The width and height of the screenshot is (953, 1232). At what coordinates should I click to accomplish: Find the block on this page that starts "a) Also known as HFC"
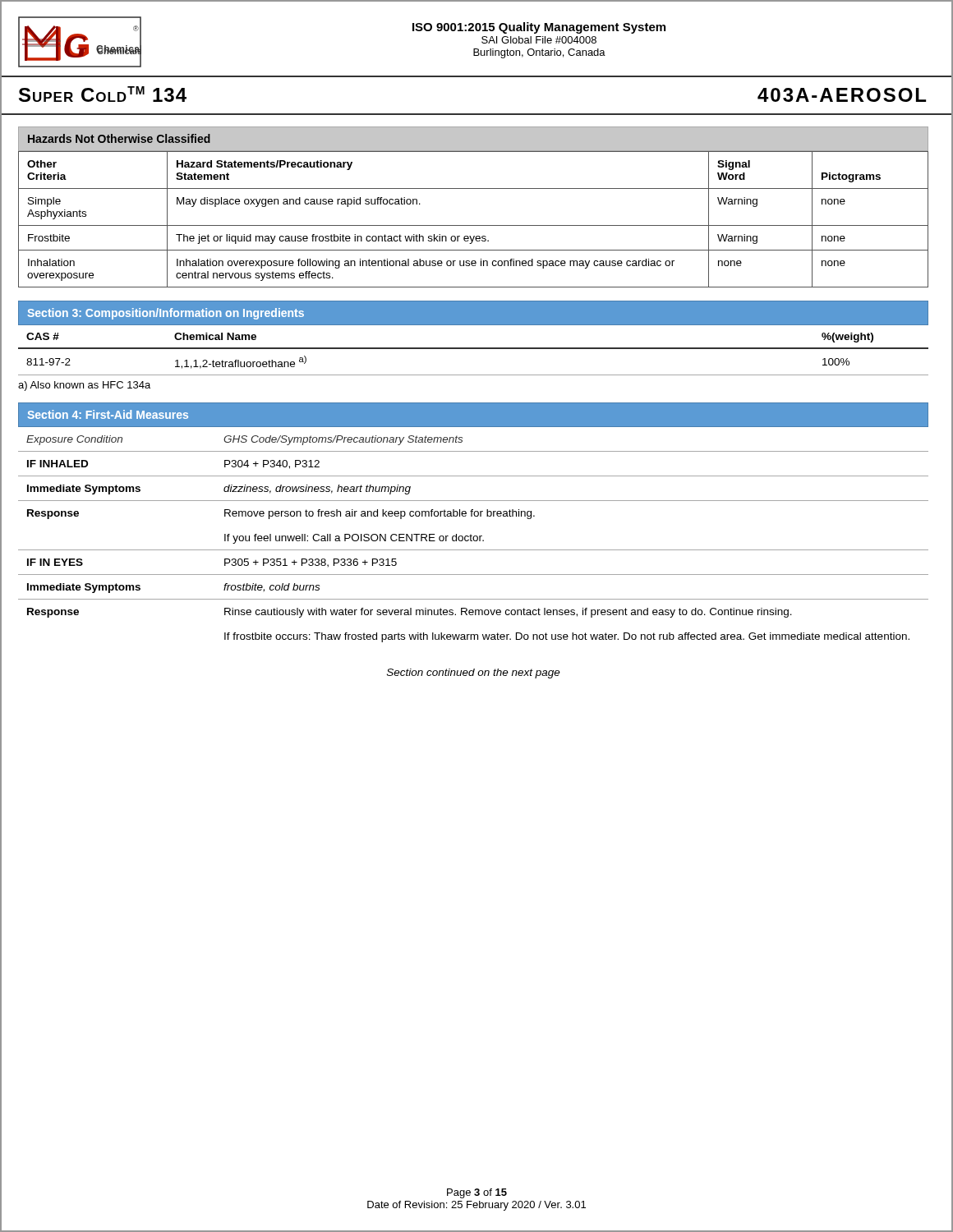(x=84, y=384)
